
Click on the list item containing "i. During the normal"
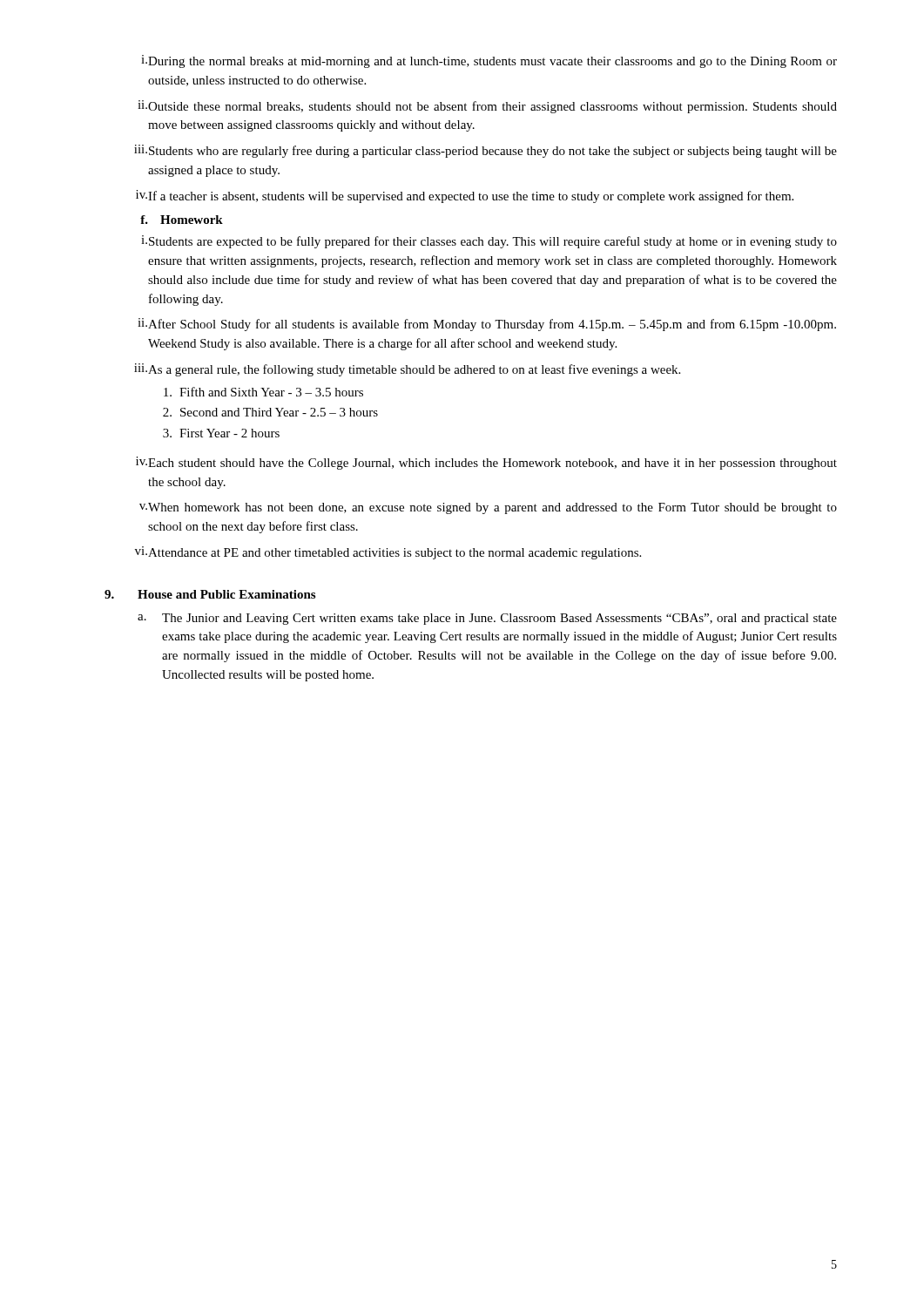point(471,71)
